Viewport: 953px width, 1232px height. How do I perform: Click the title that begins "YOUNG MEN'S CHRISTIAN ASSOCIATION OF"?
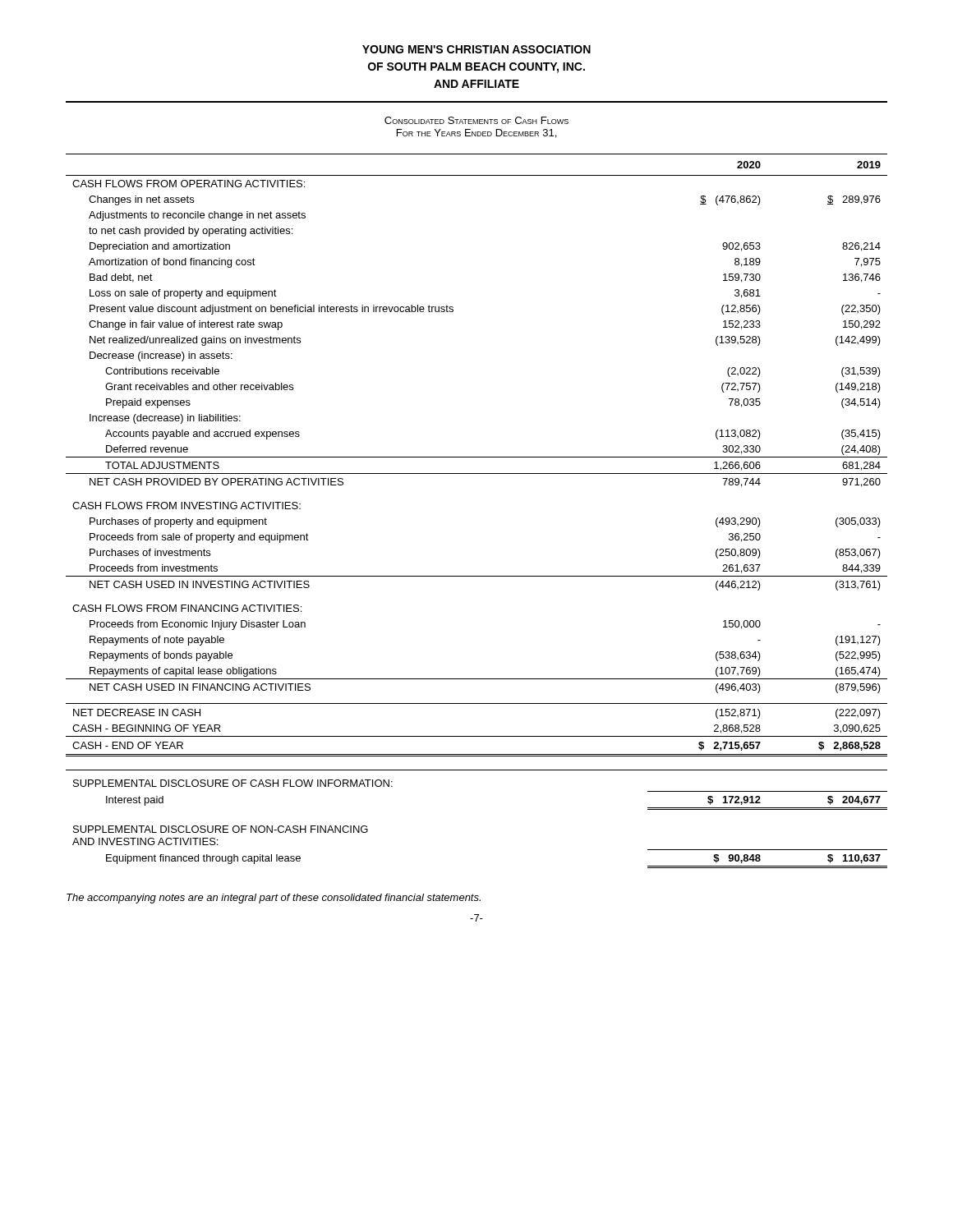(x=476, y=67)
